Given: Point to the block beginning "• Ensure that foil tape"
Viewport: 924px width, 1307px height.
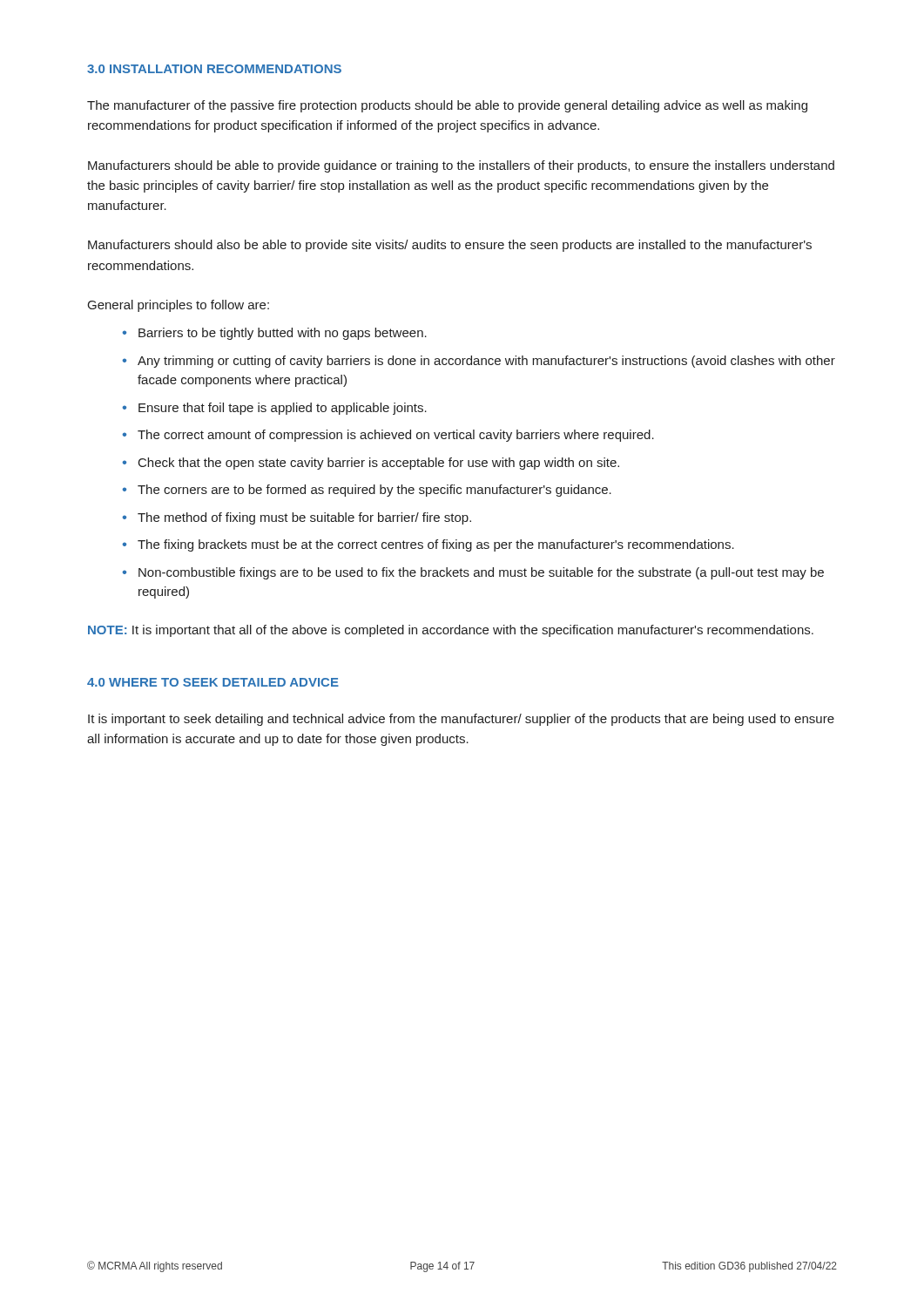Looking at the screenshot, I should coord(275,408).
